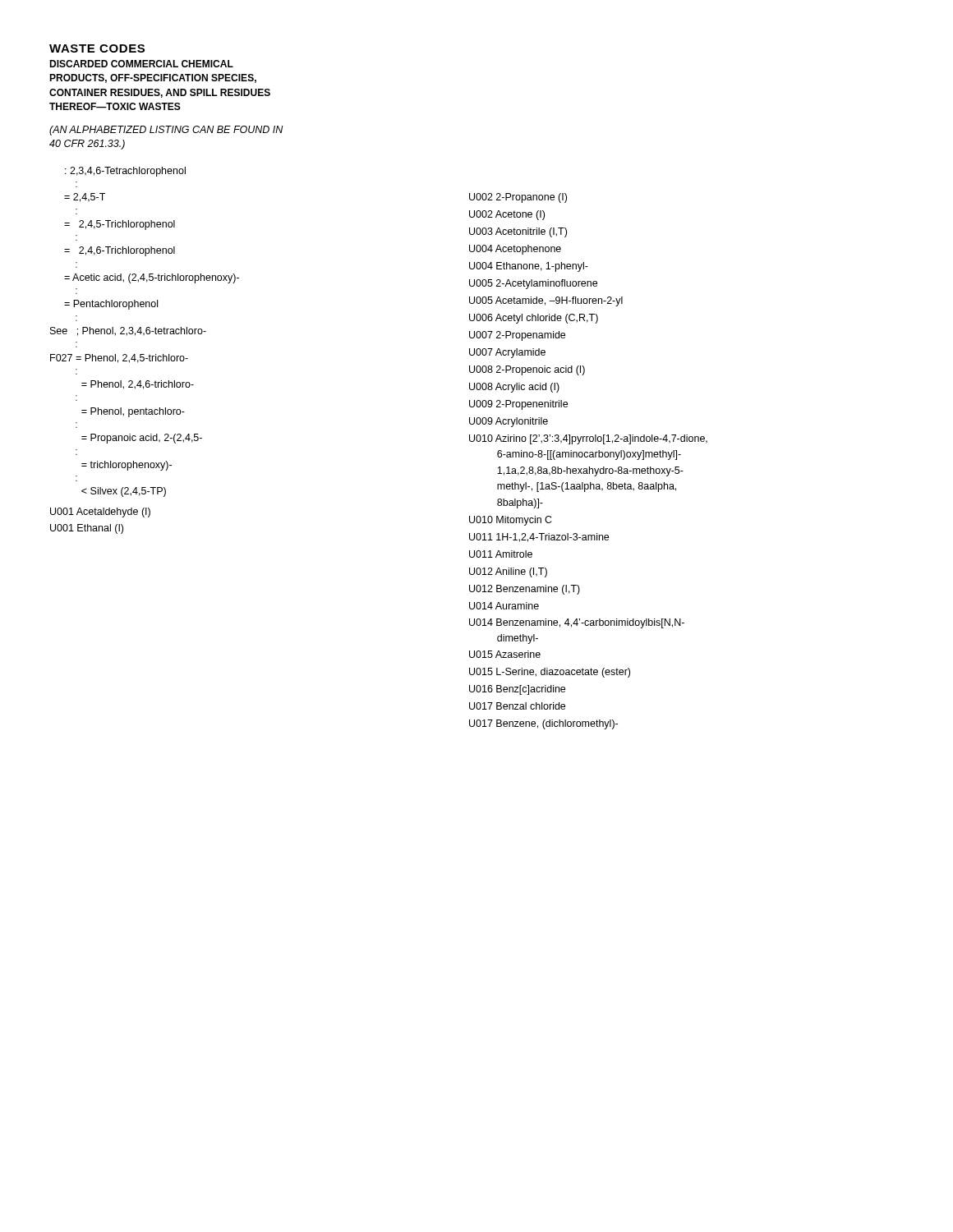Where does it say "U009 Acrylonitrile"?
953x1232 pixels.
(x=508, y=421)
